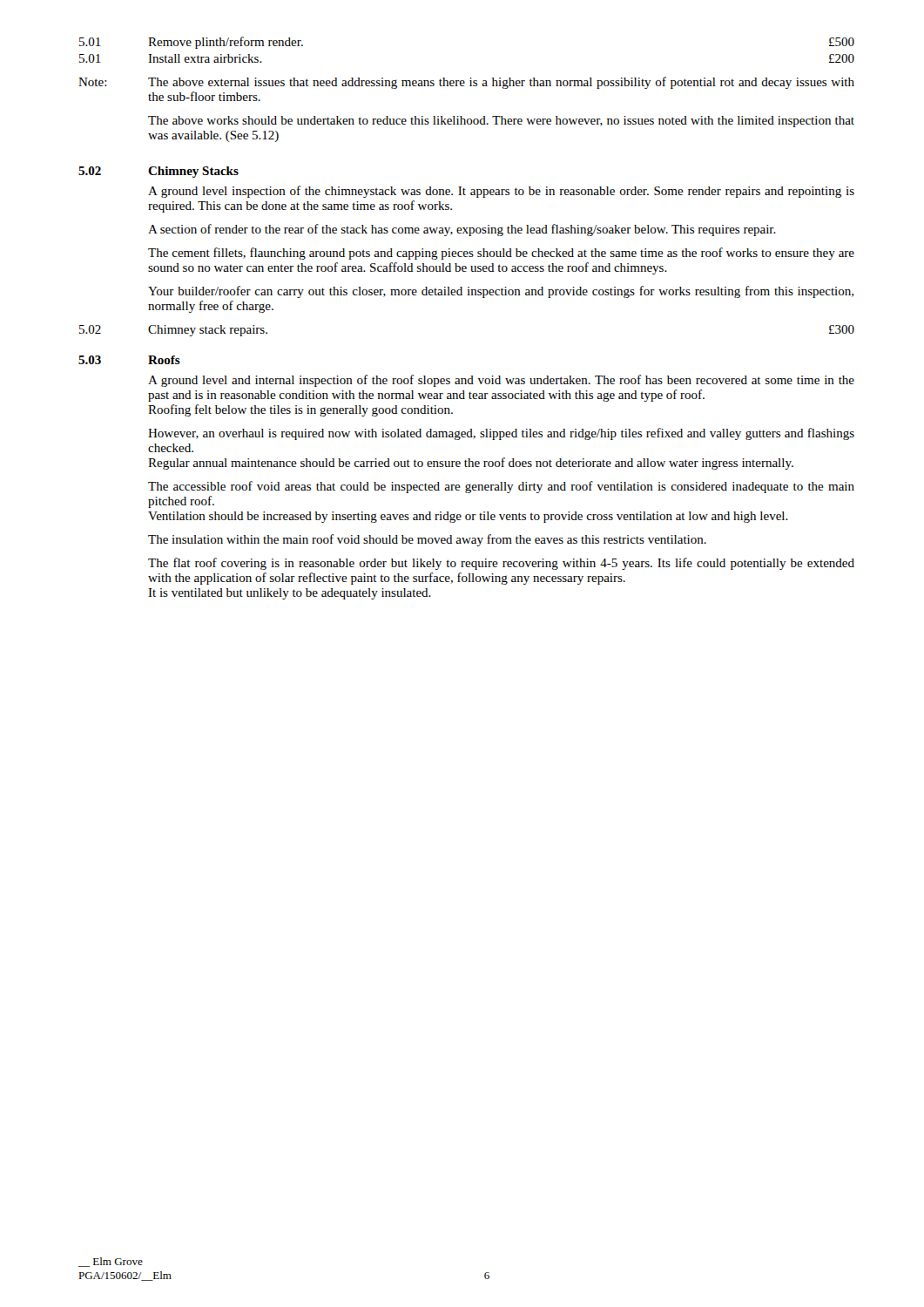Navigate to the passage starting "5.02 Chimney stack repairs."

[94, 330]
